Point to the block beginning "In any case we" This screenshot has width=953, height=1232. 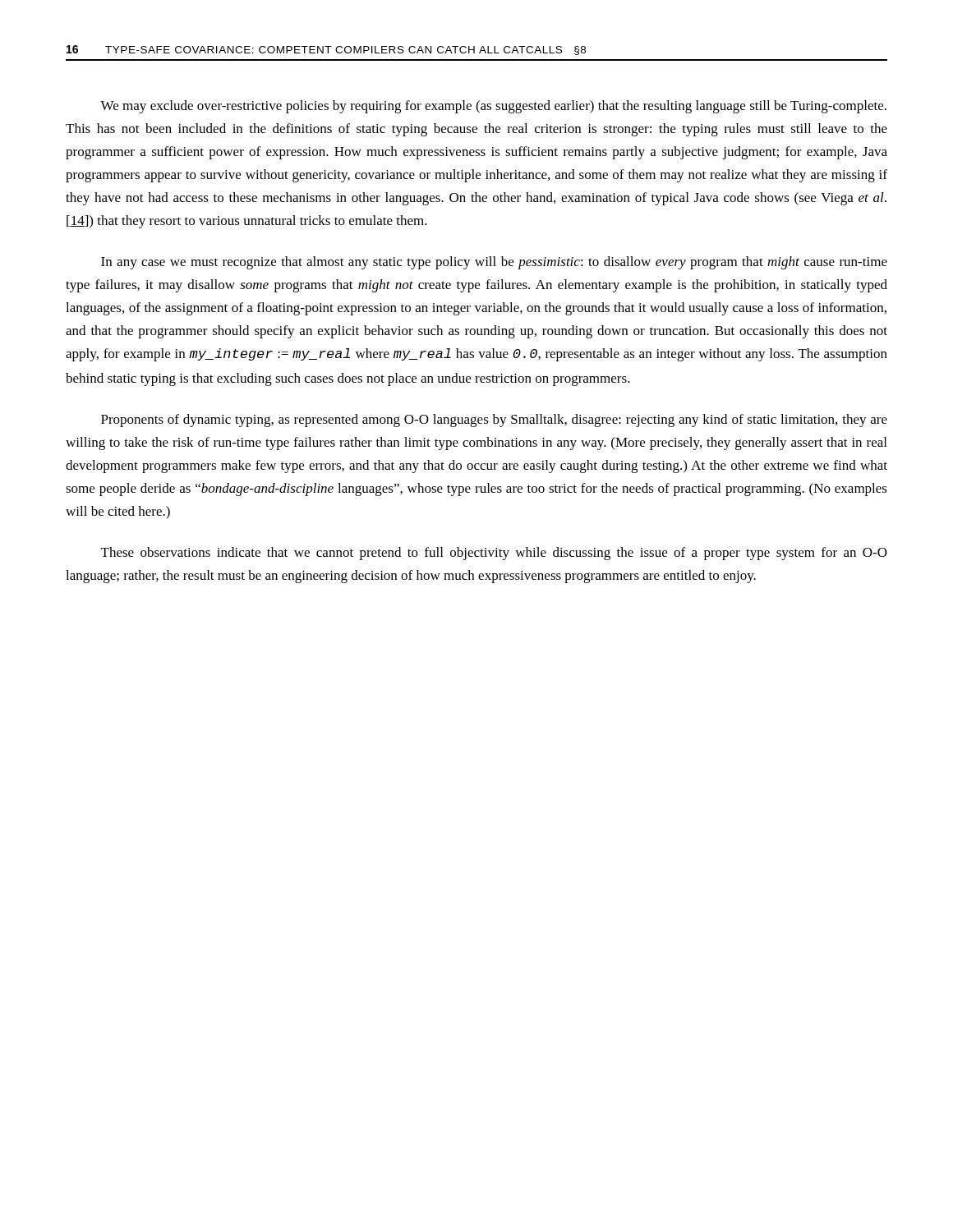(x=476, y=320)
